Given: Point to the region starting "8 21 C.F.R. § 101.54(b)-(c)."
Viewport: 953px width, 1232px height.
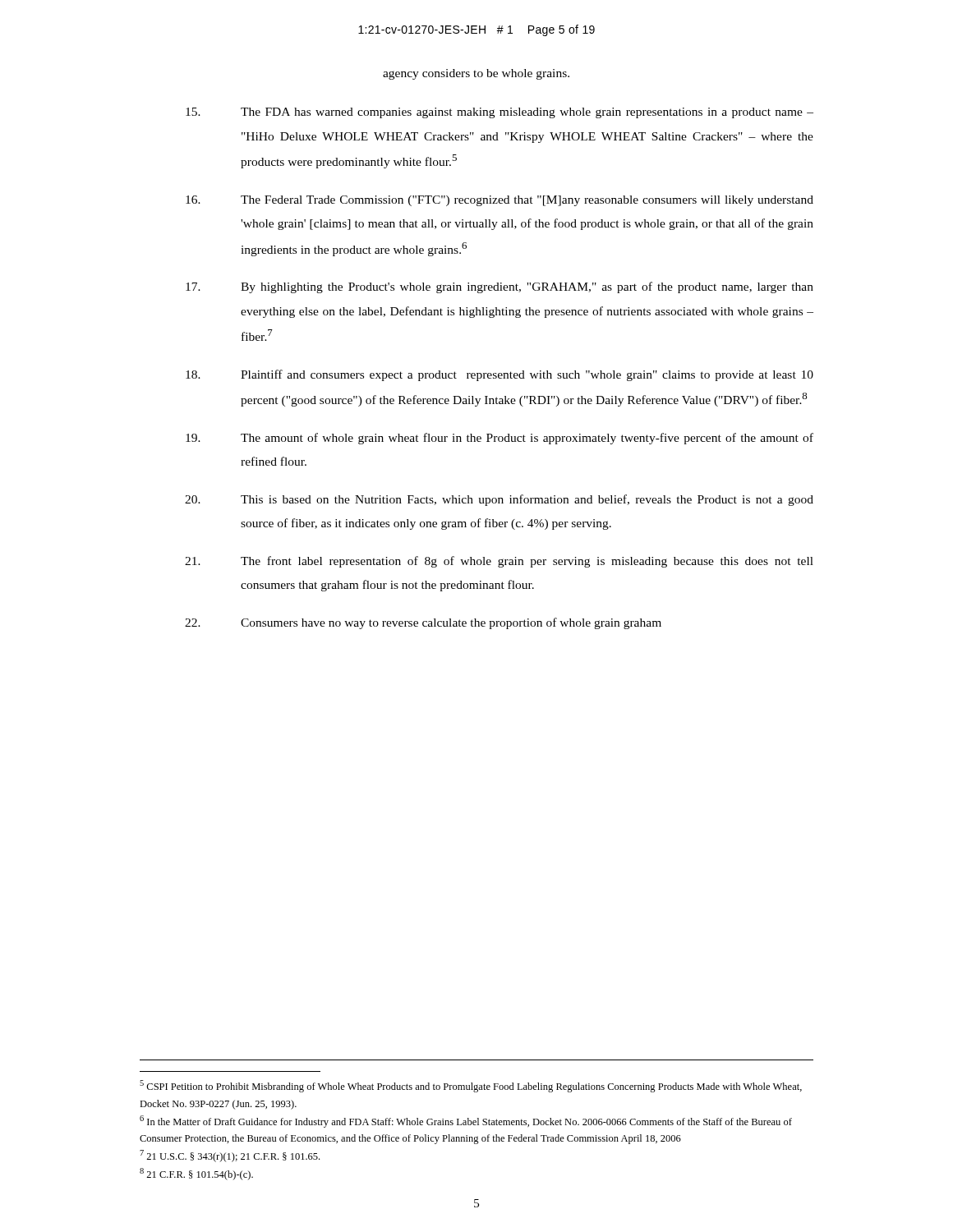Looking at the screenshot, I should coord(197,1173).
